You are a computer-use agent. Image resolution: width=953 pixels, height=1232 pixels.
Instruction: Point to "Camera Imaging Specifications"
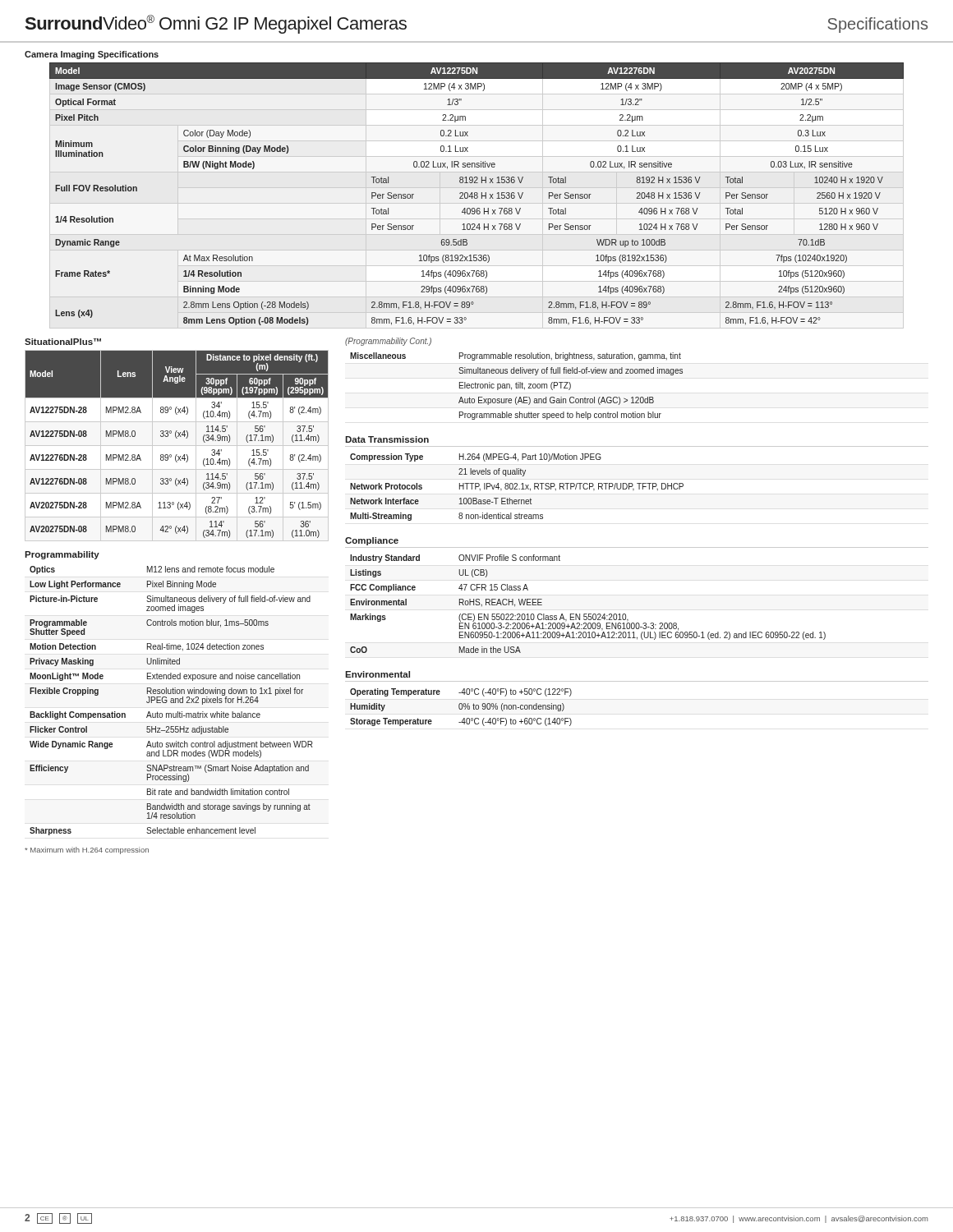tap(92, 54)
